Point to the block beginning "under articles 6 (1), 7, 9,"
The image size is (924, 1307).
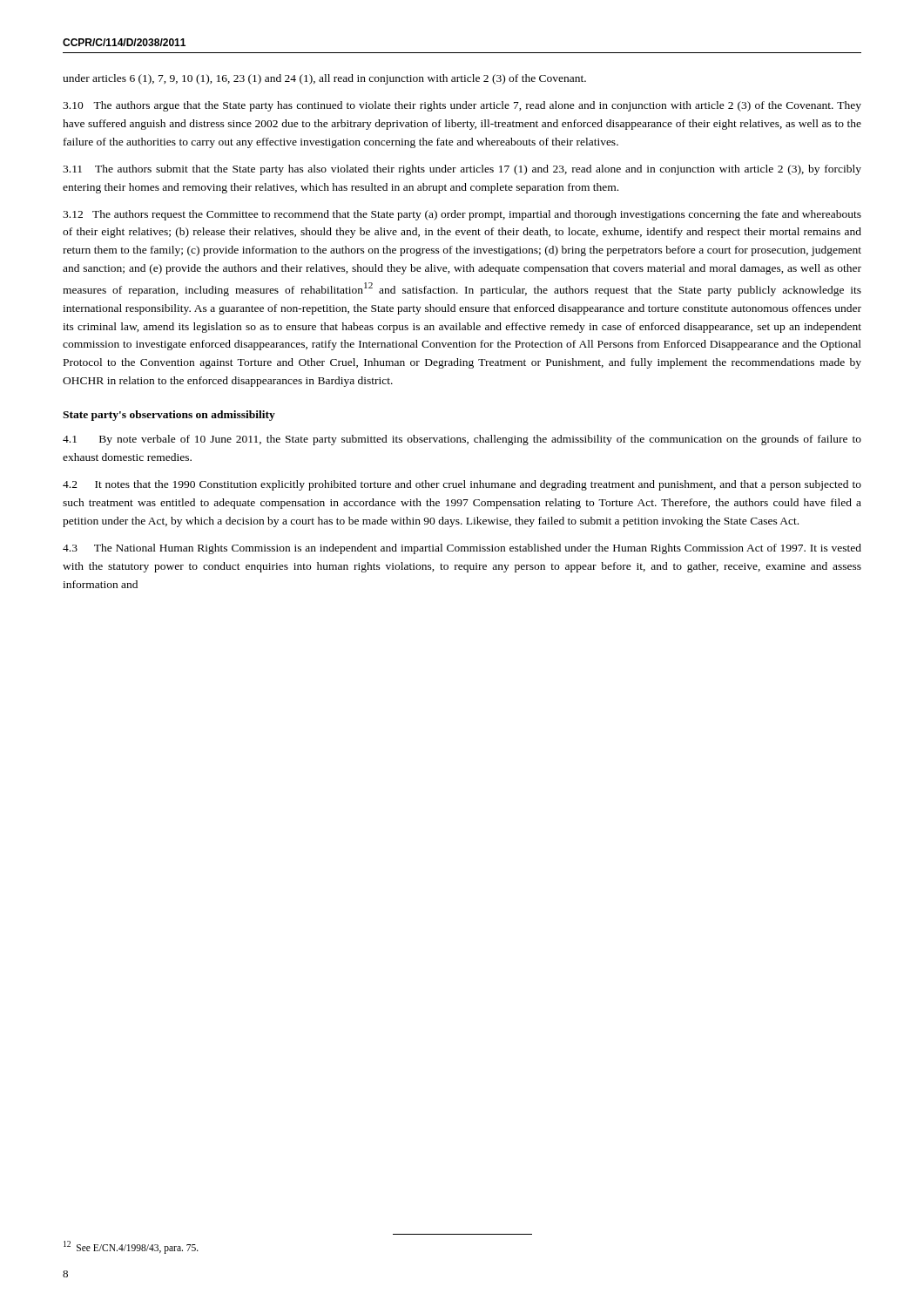[x=325, y=78]
